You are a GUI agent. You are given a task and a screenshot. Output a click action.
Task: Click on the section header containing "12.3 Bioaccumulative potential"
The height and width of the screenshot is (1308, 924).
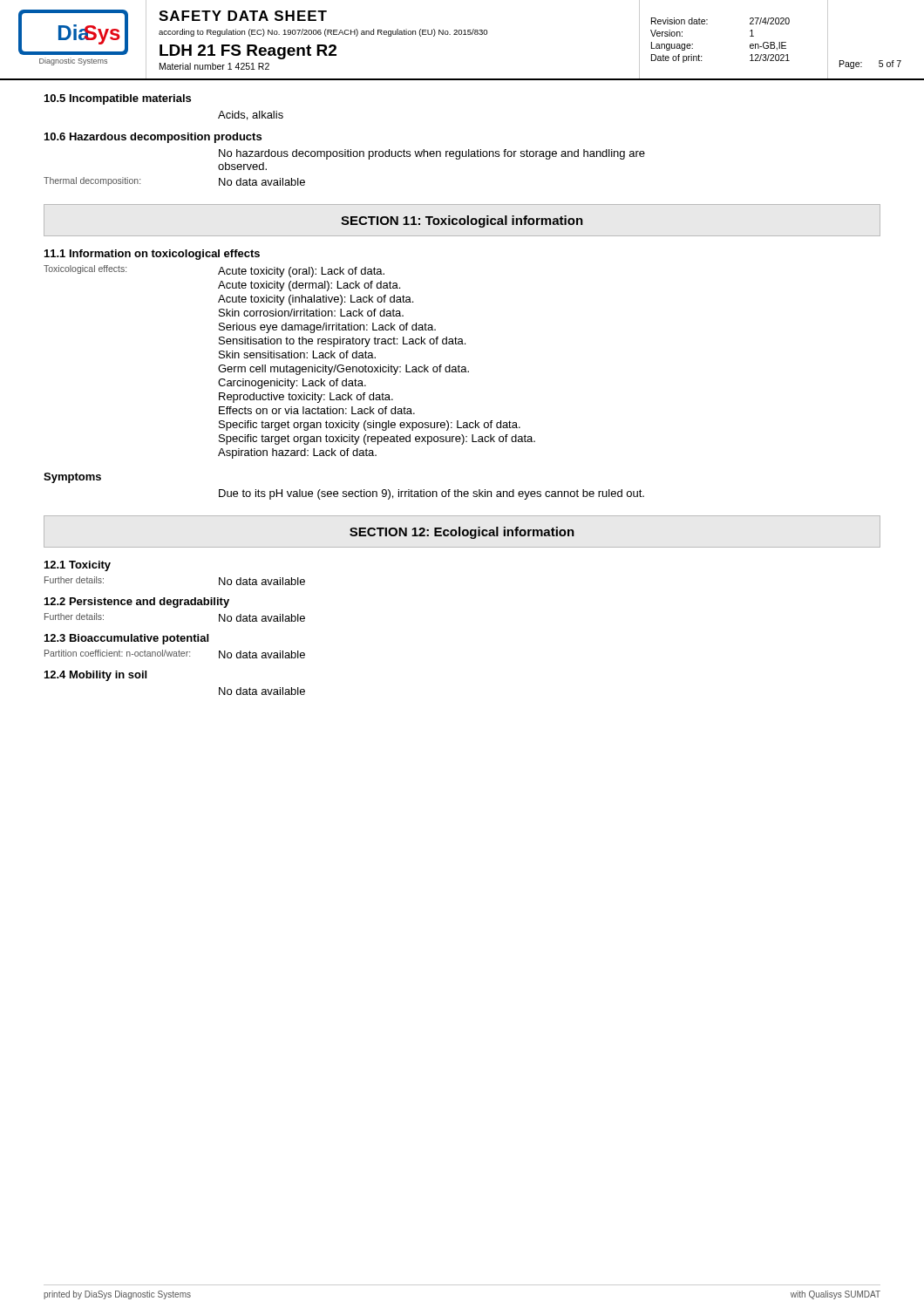point(126,638)
